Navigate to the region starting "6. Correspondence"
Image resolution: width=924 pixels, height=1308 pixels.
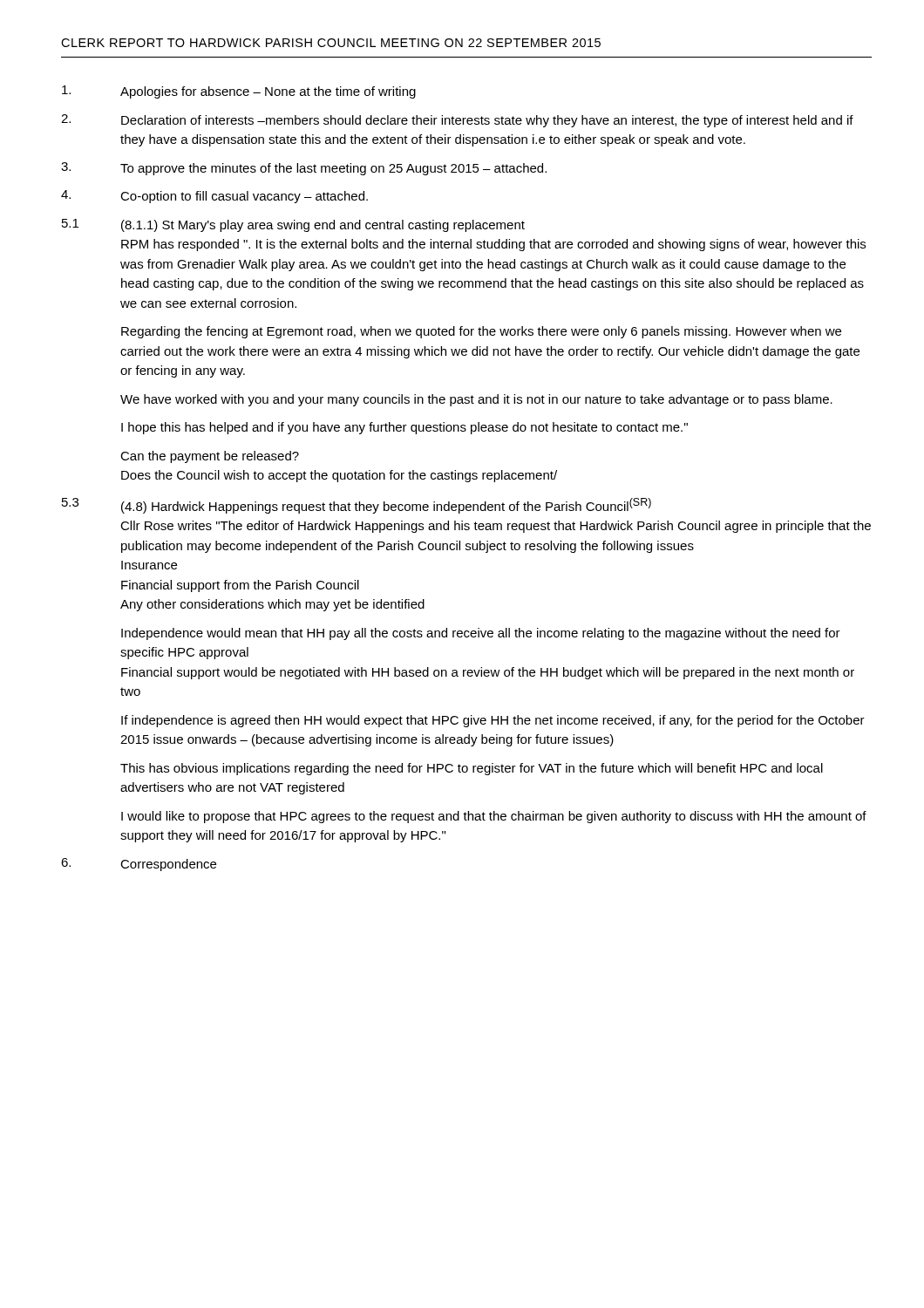(x=139, y=865)
